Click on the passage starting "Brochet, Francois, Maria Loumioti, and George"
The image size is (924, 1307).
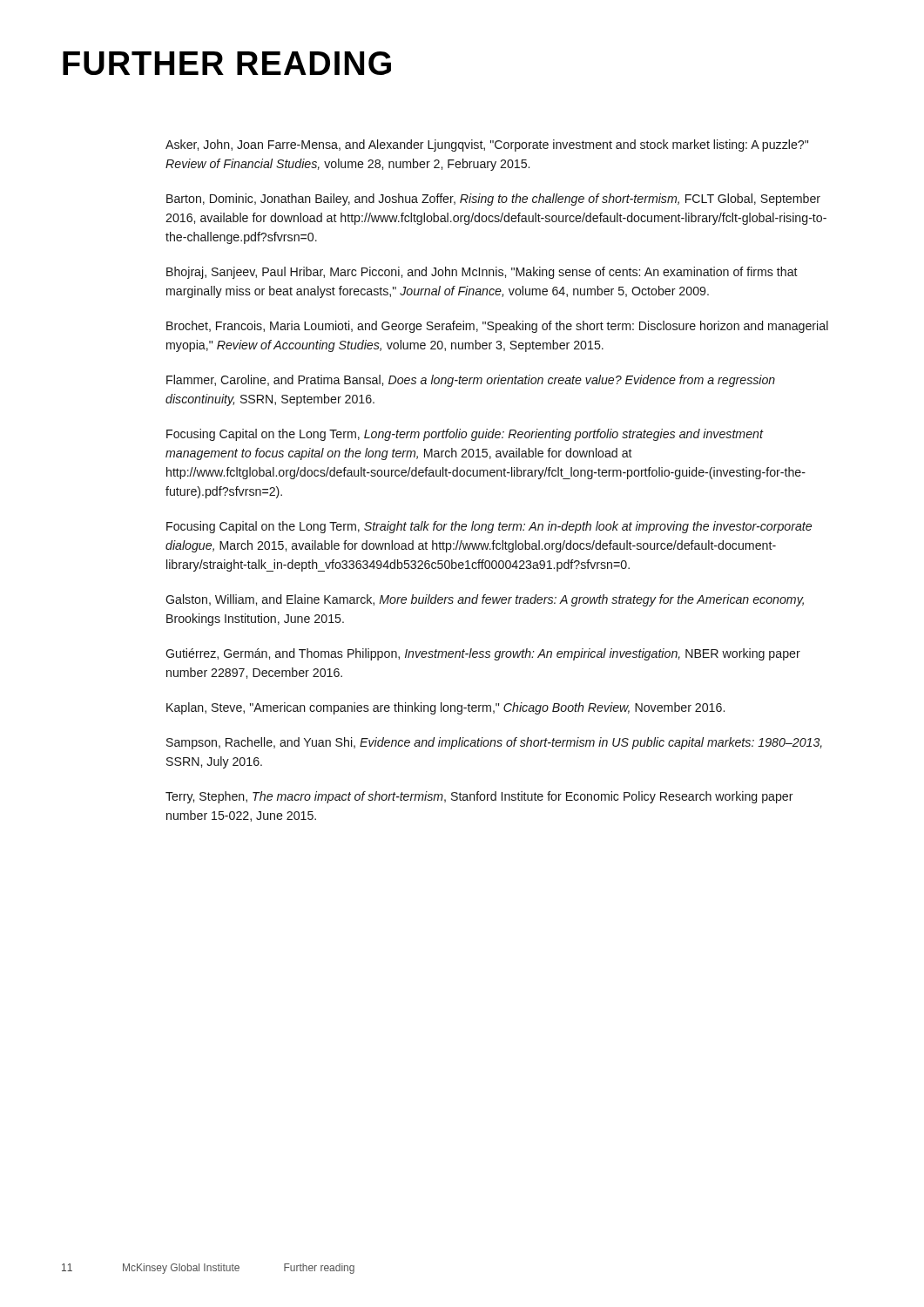click(497, 335)
